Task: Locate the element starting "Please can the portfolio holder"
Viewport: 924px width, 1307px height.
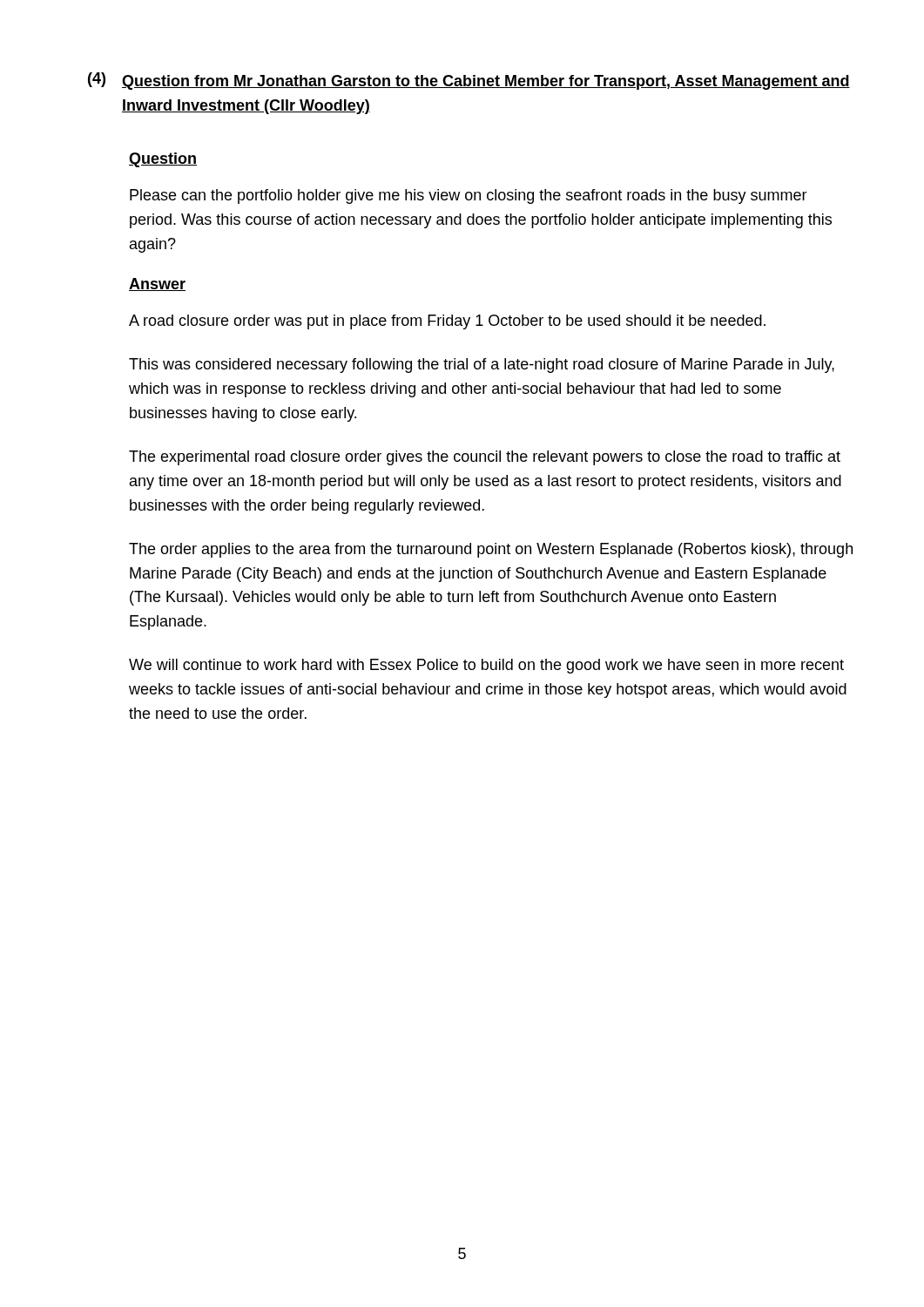Action: click(x=481, y=219)
